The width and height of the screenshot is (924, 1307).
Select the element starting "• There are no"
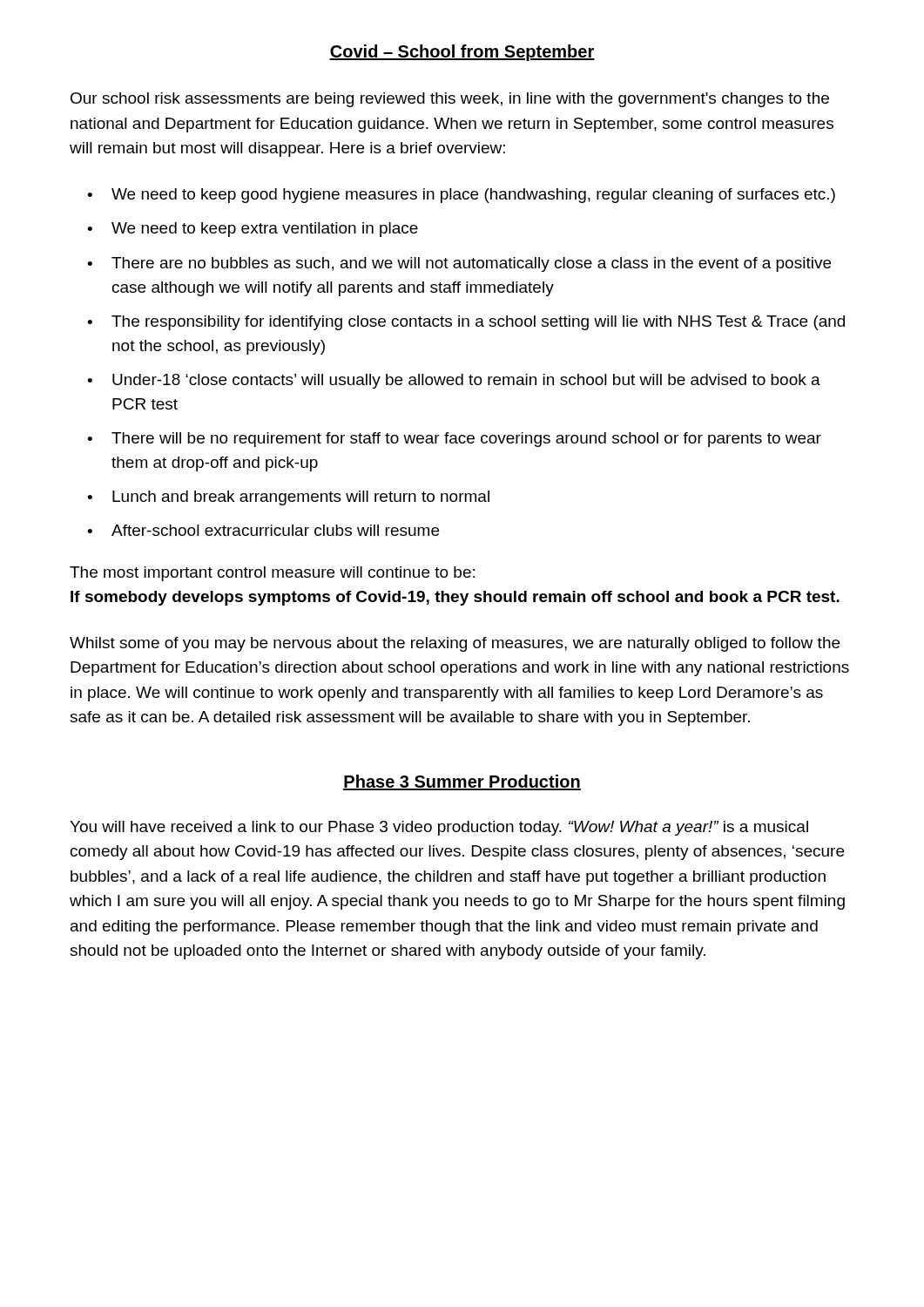[x=471, y=275]
